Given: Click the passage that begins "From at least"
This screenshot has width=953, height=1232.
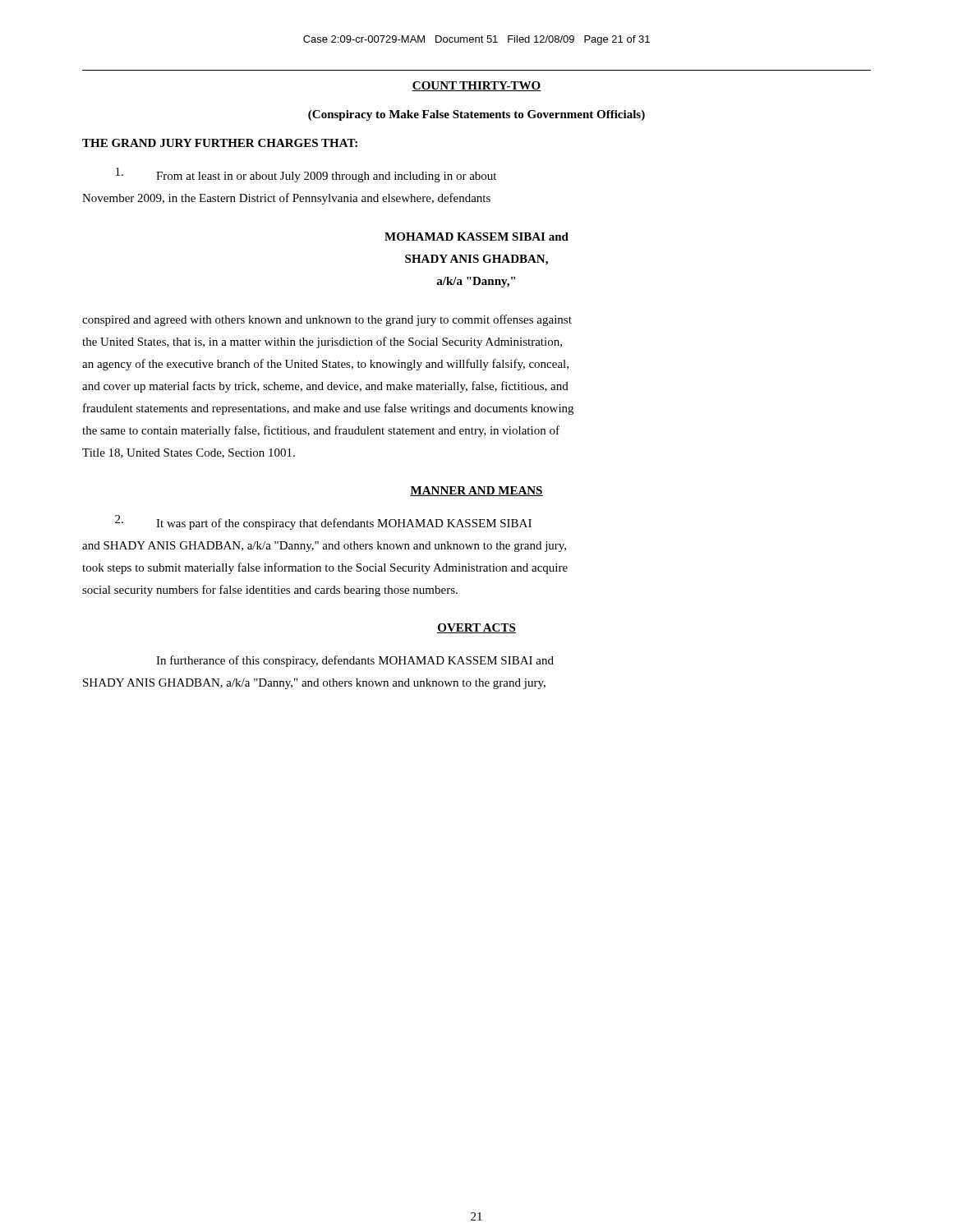Looking at the screenshot, I should tap(476, 176).
